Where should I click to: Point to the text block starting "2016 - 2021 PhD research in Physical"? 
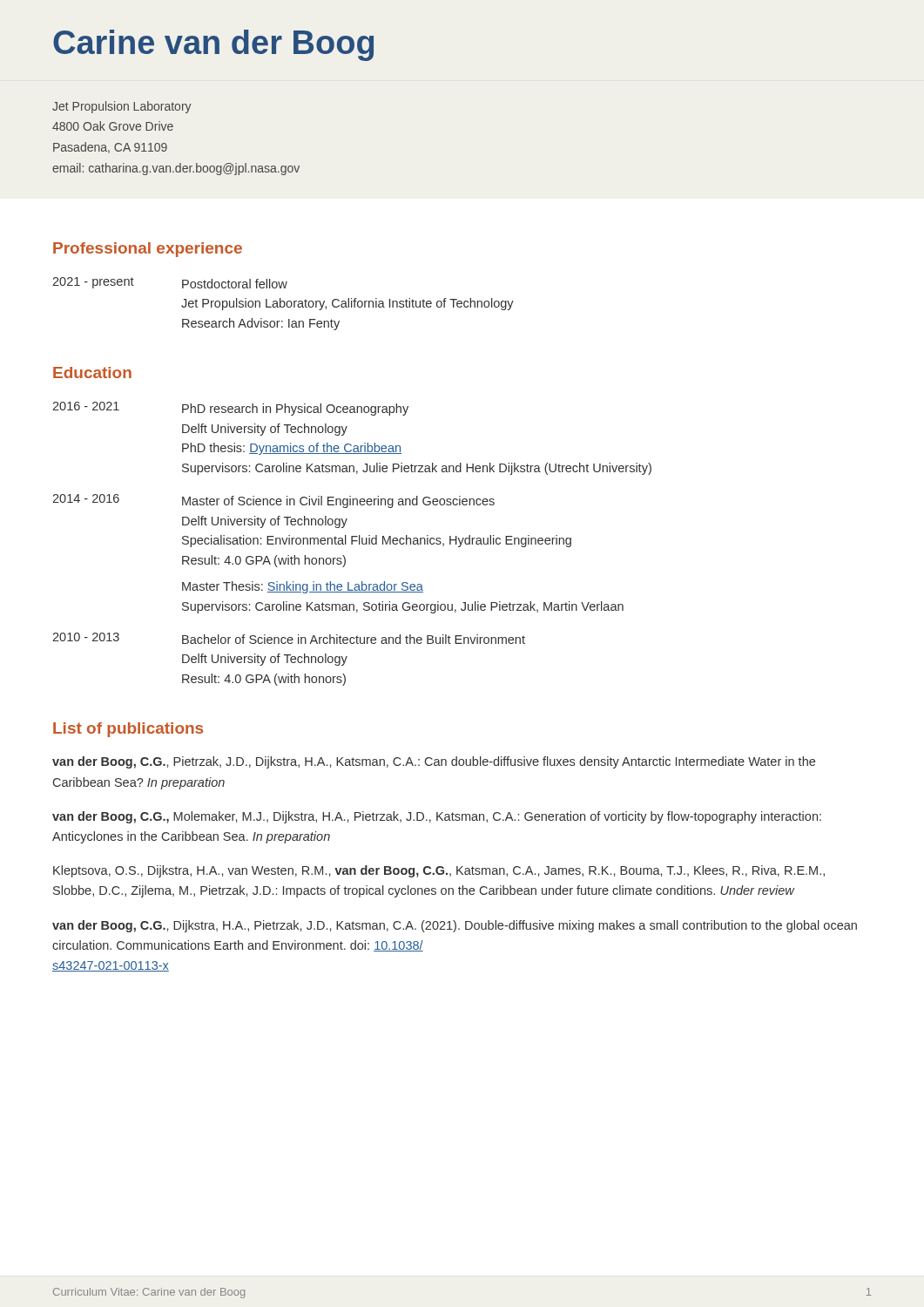[x=230, y=409]
